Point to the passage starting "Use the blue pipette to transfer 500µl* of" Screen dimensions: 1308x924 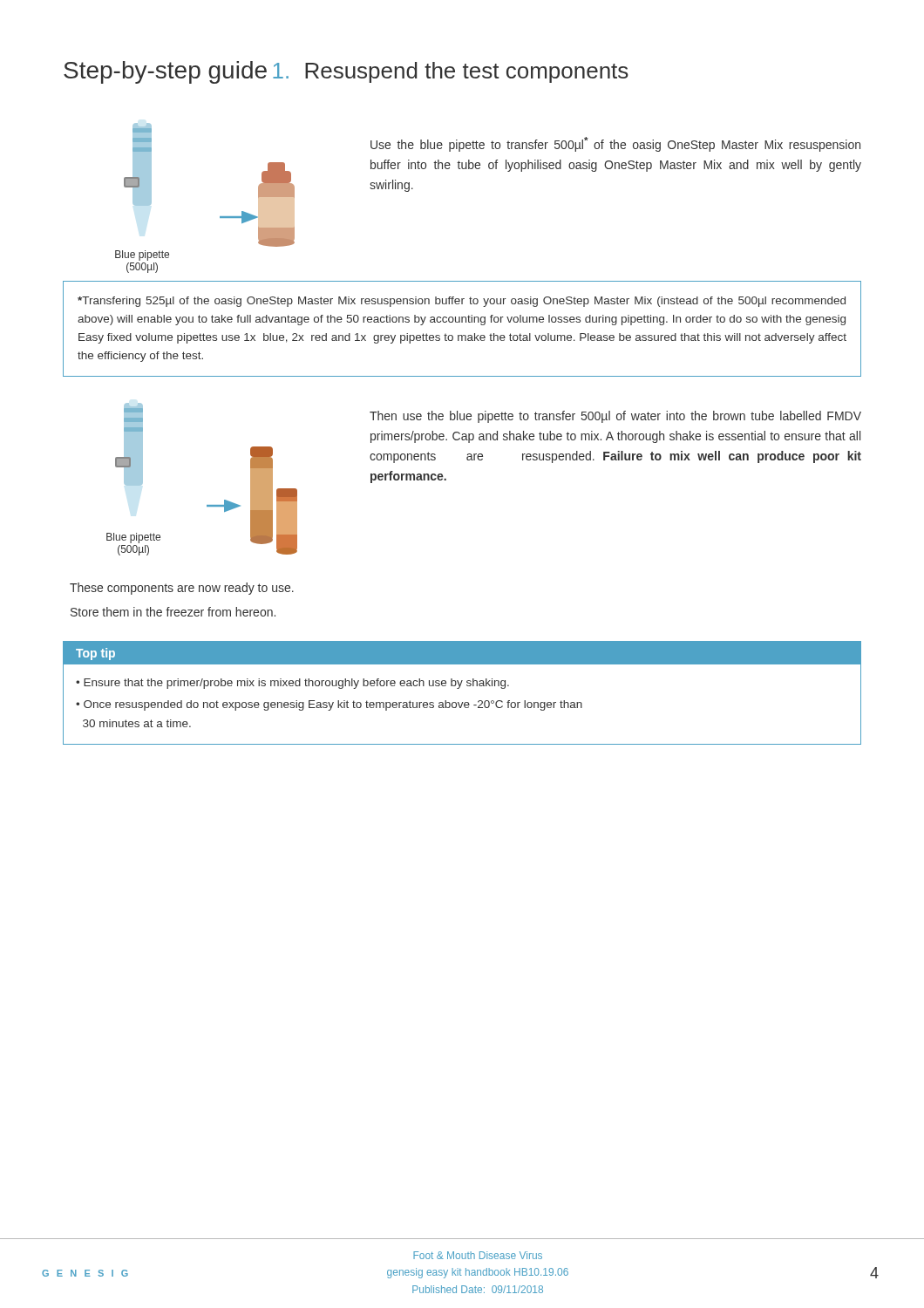click(615, 163)
